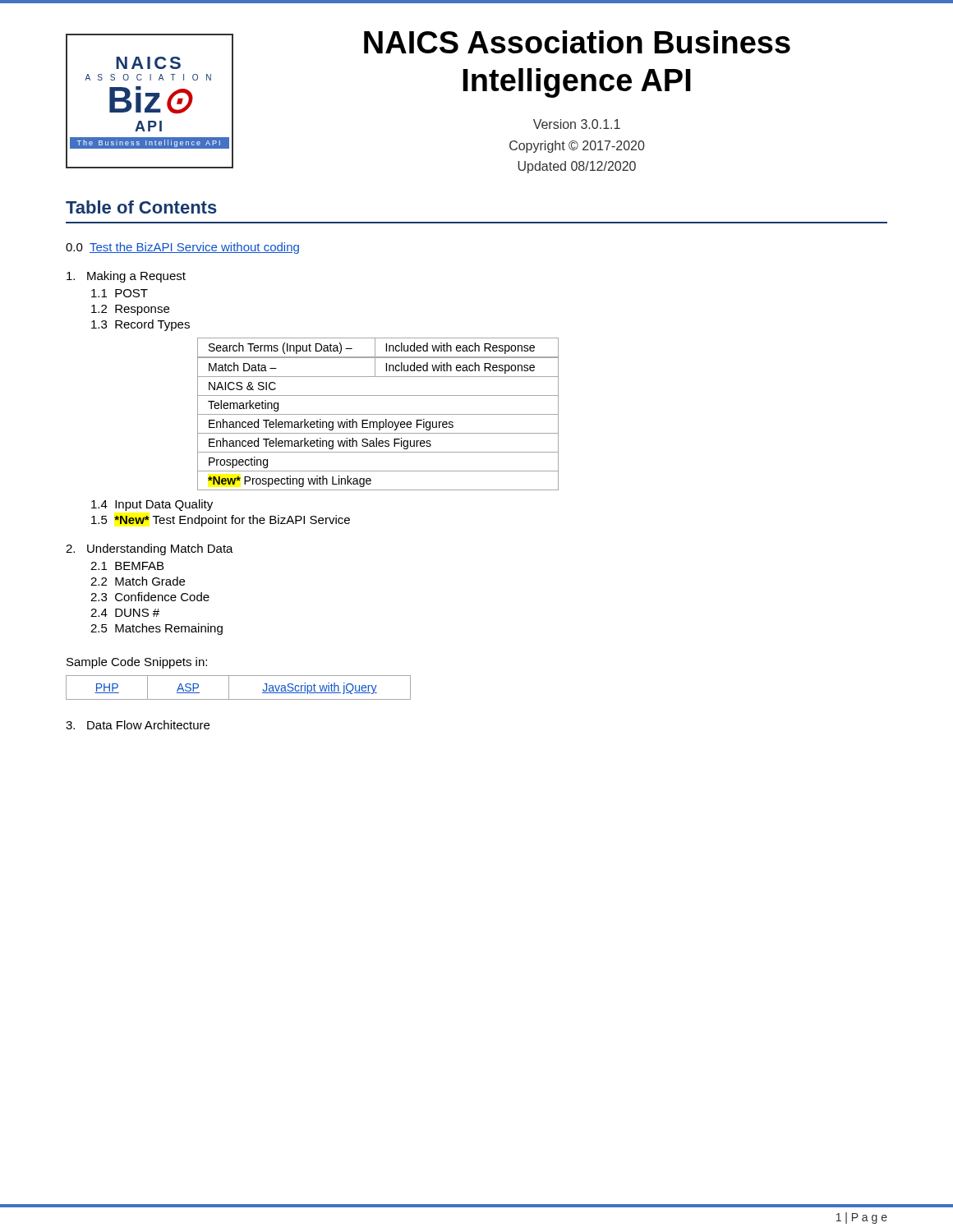Click where it says "2.5 Matches Remaining"

point(157,628)
